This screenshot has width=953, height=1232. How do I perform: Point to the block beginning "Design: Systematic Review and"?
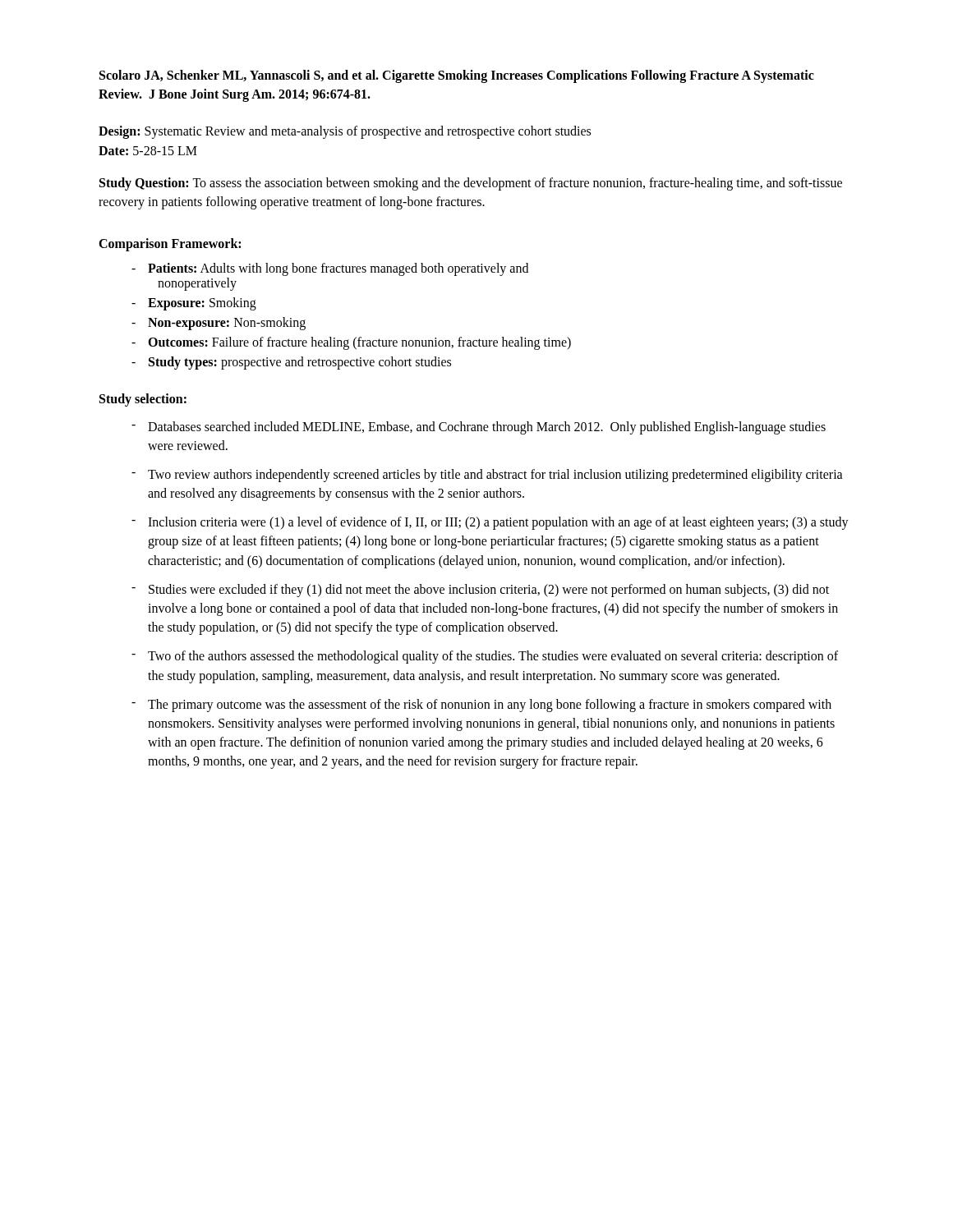(476, 141)
